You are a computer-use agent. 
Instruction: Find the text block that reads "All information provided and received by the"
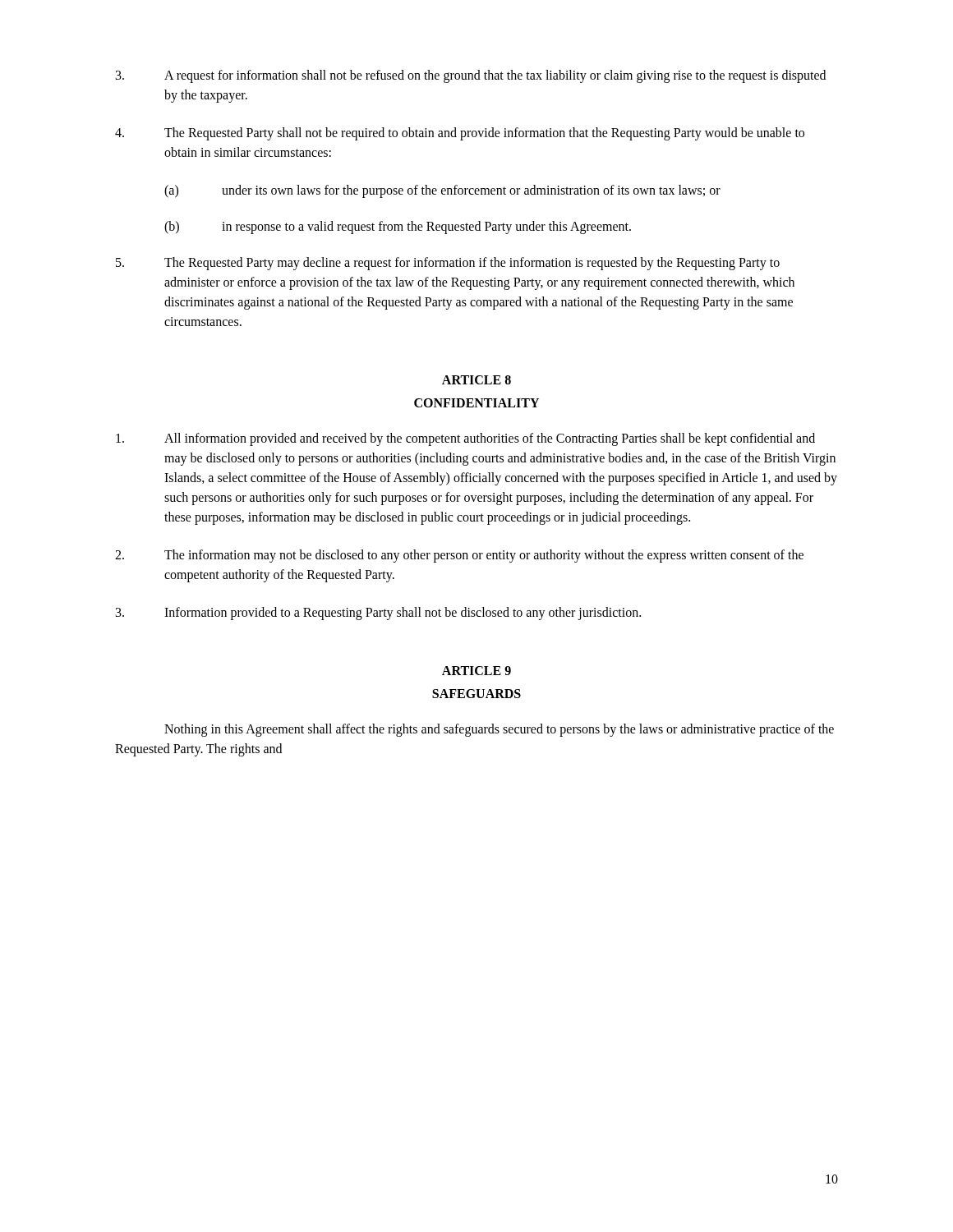click(476, 478)
